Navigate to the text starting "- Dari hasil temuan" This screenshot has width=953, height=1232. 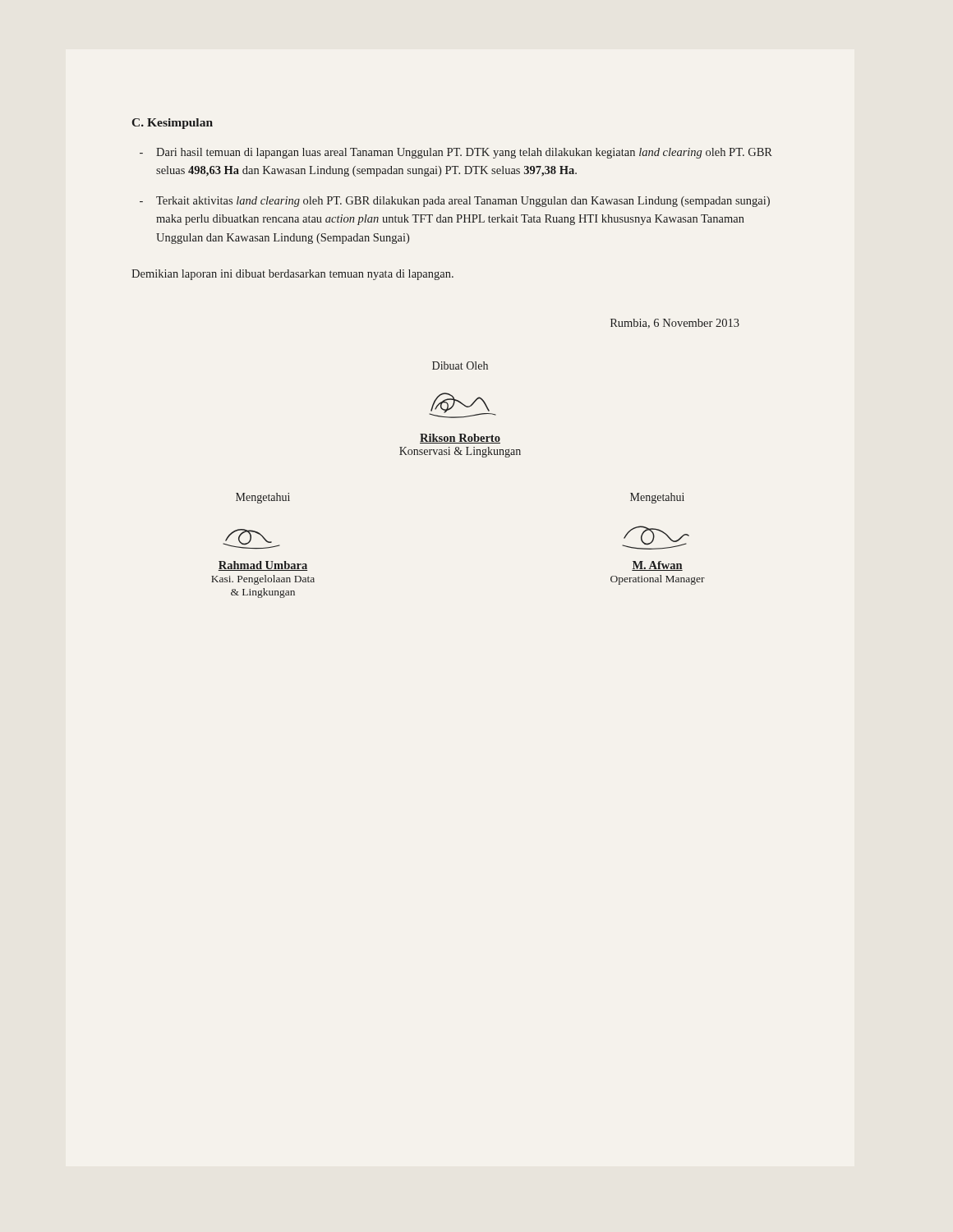[460, 161]
